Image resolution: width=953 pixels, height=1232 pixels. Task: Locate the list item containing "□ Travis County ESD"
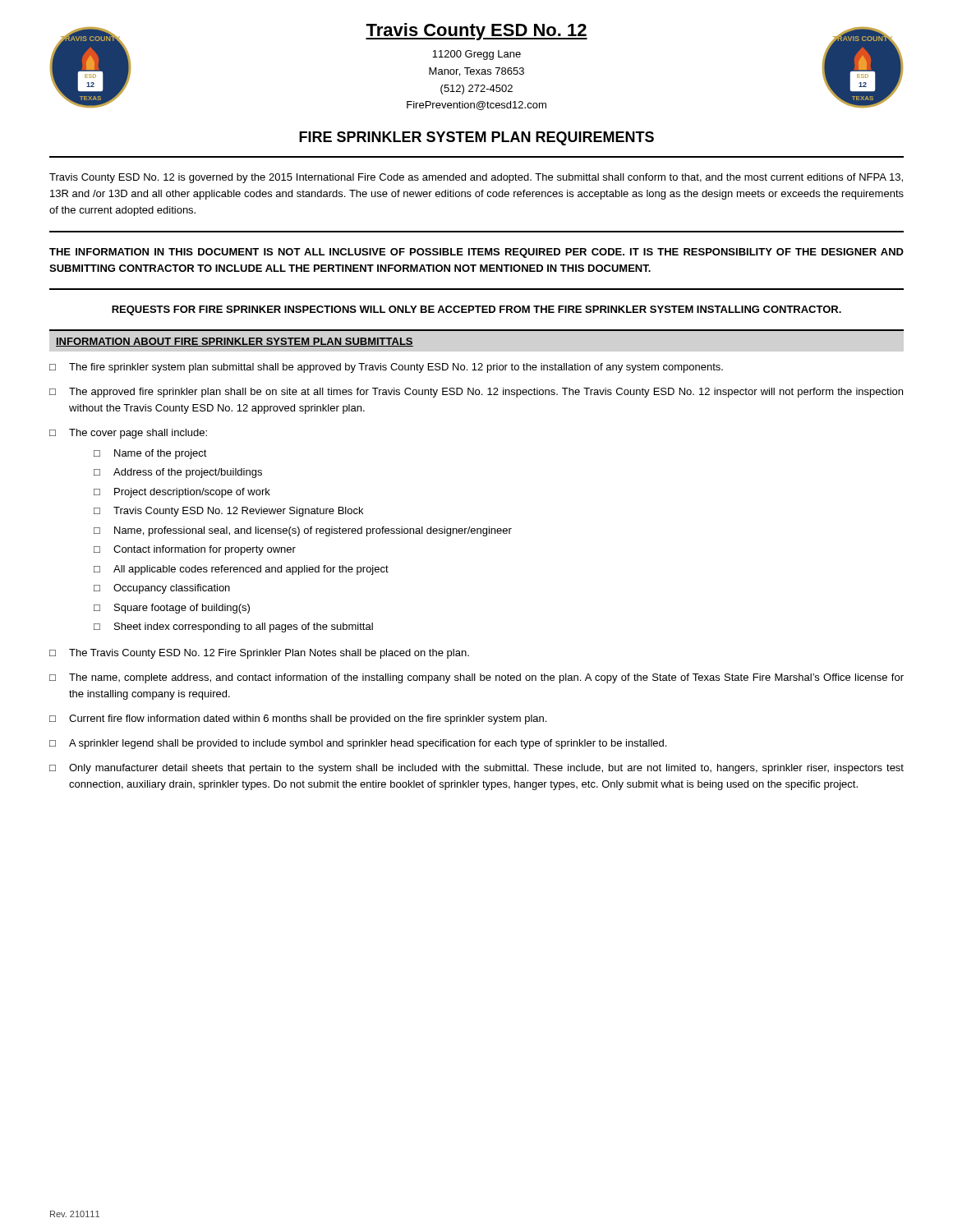pyautogui.click(x=229, y=511)
